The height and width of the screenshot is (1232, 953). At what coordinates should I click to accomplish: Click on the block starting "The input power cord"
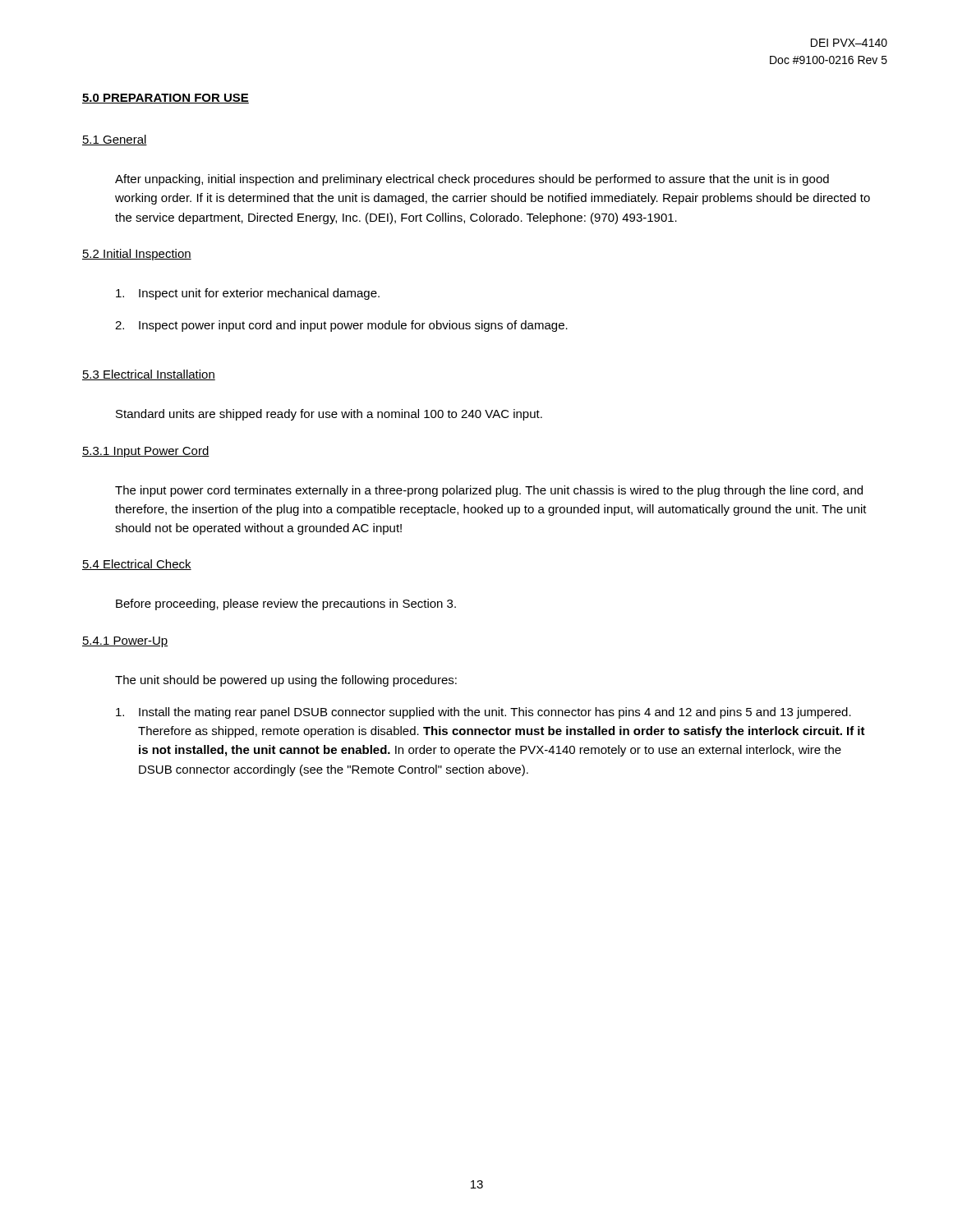point(491,509)
